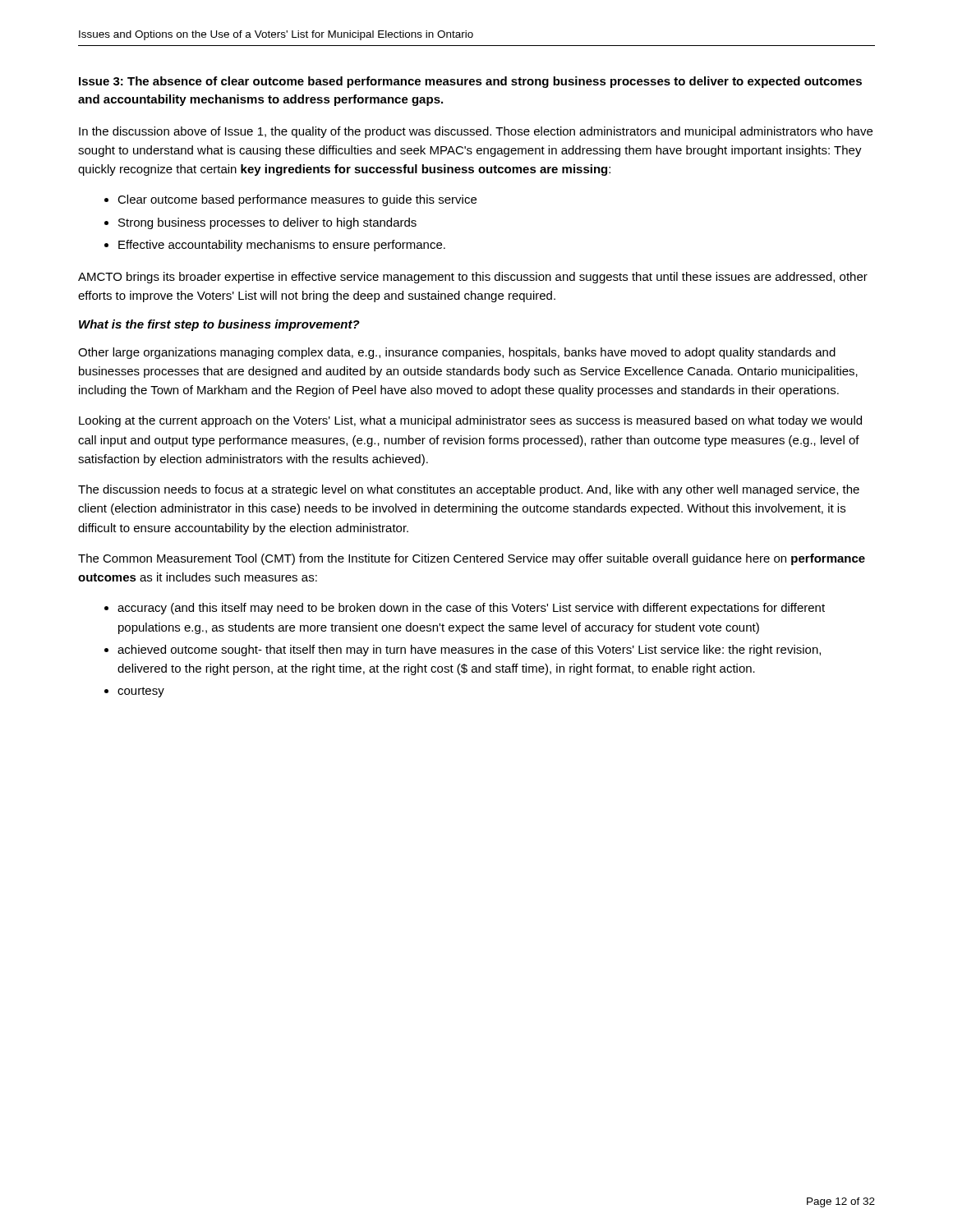Find the text block starting "The Common Measurement Tool"
953x1232 pixels.
[472, 567]
